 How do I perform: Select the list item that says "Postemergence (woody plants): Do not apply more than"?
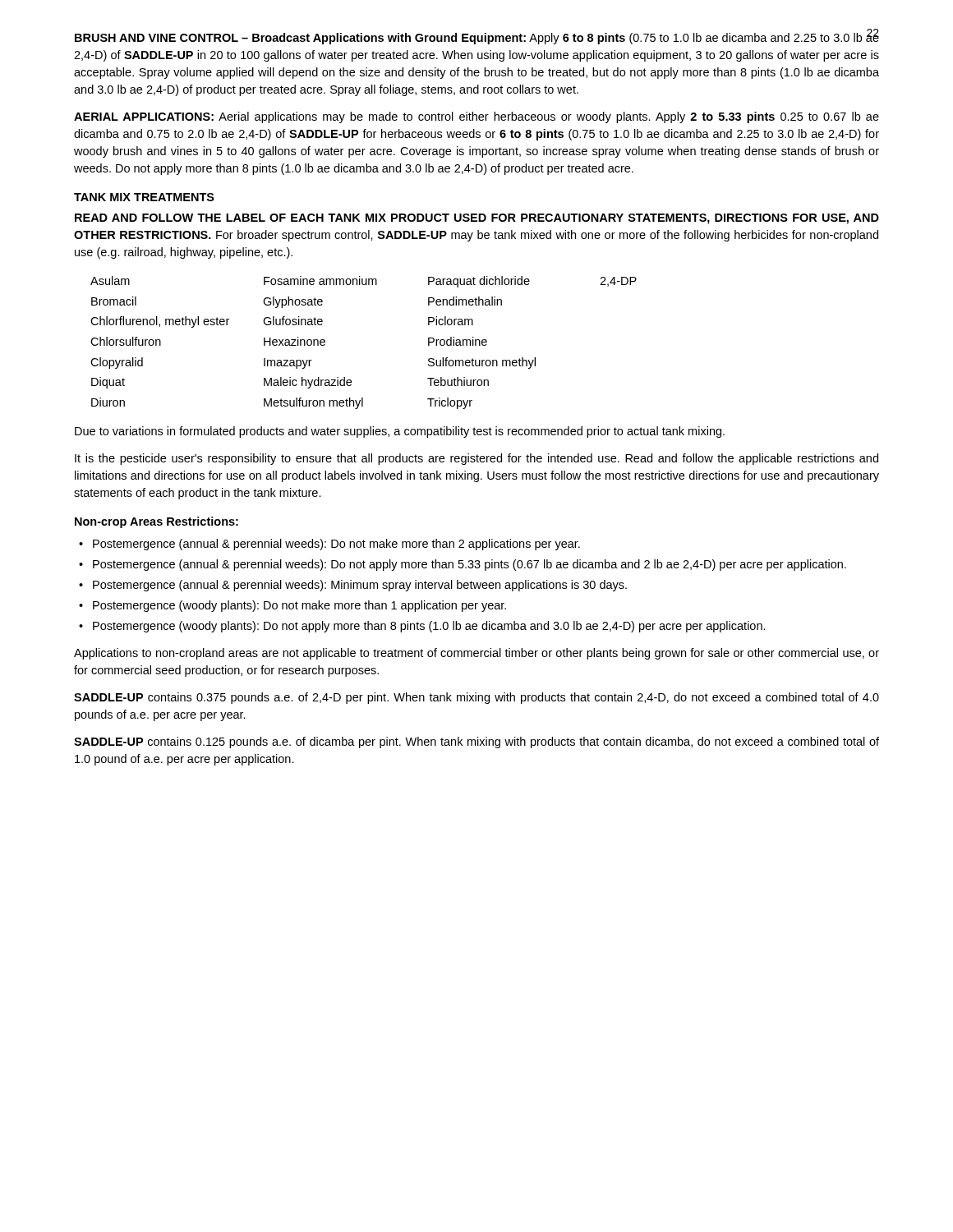(x=429, y=626)
